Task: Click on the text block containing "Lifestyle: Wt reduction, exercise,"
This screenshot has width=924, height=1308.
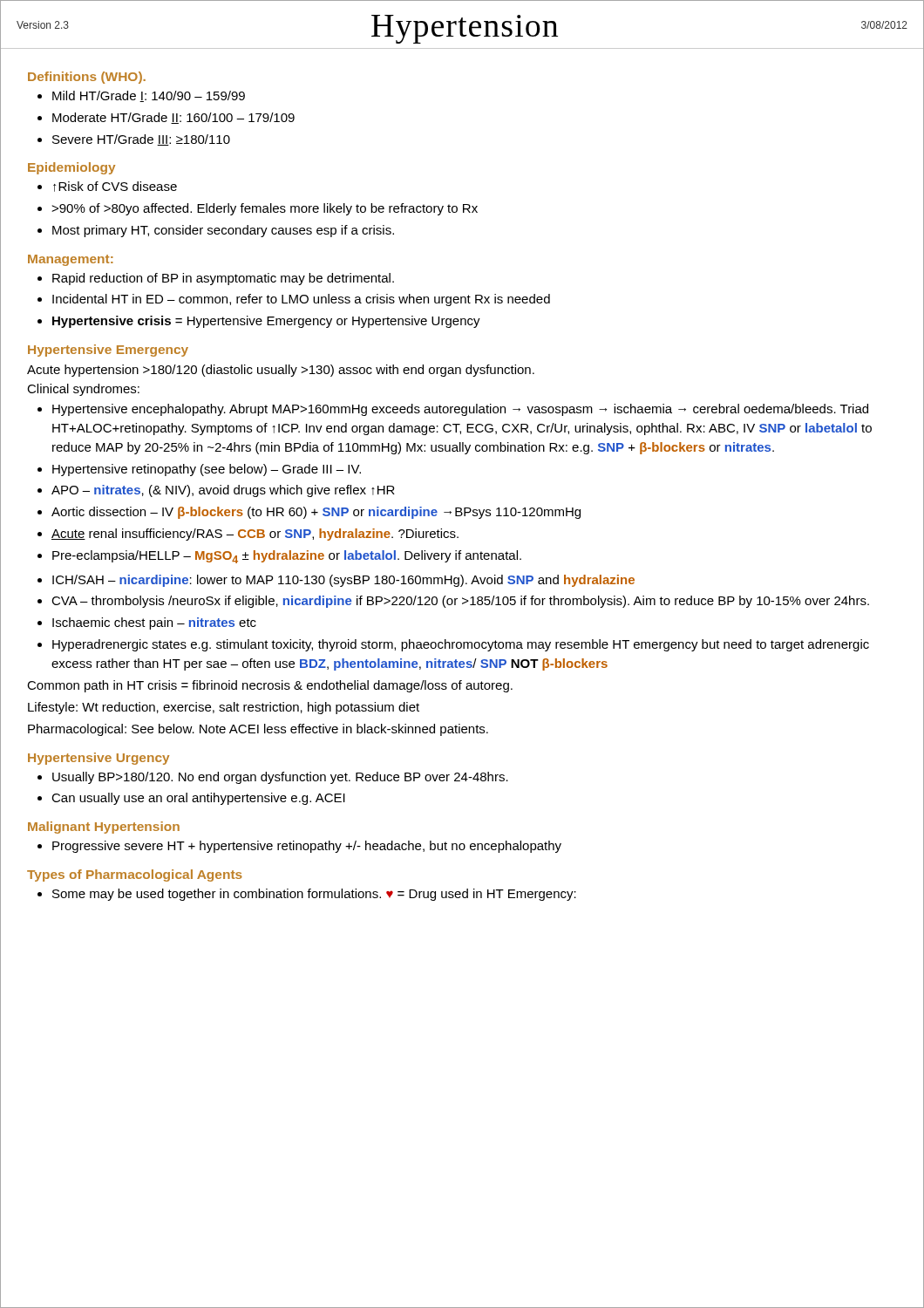Action: (223, 707)
